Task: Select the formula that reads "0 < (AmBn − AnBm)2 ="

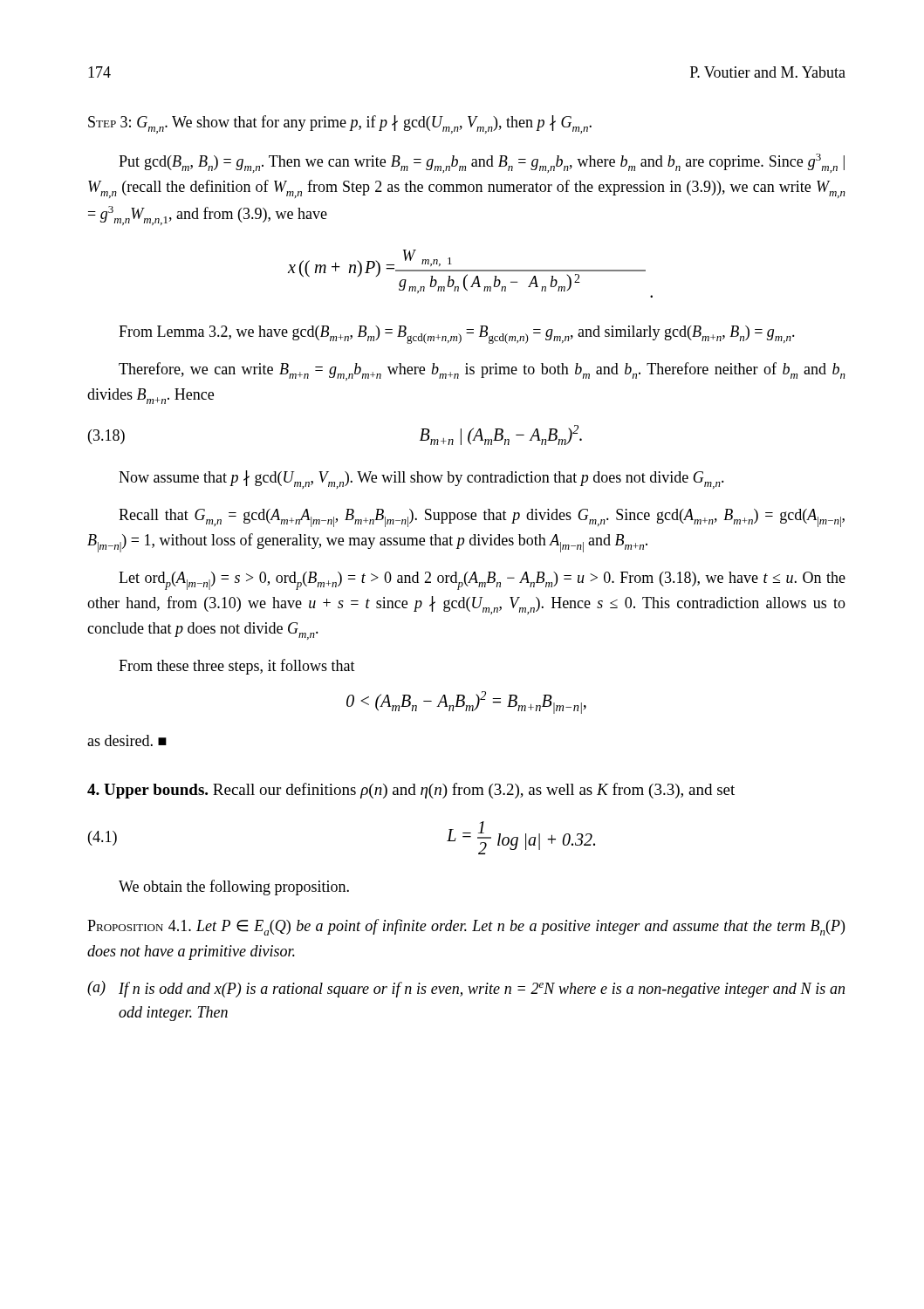Action: [466, 701]
